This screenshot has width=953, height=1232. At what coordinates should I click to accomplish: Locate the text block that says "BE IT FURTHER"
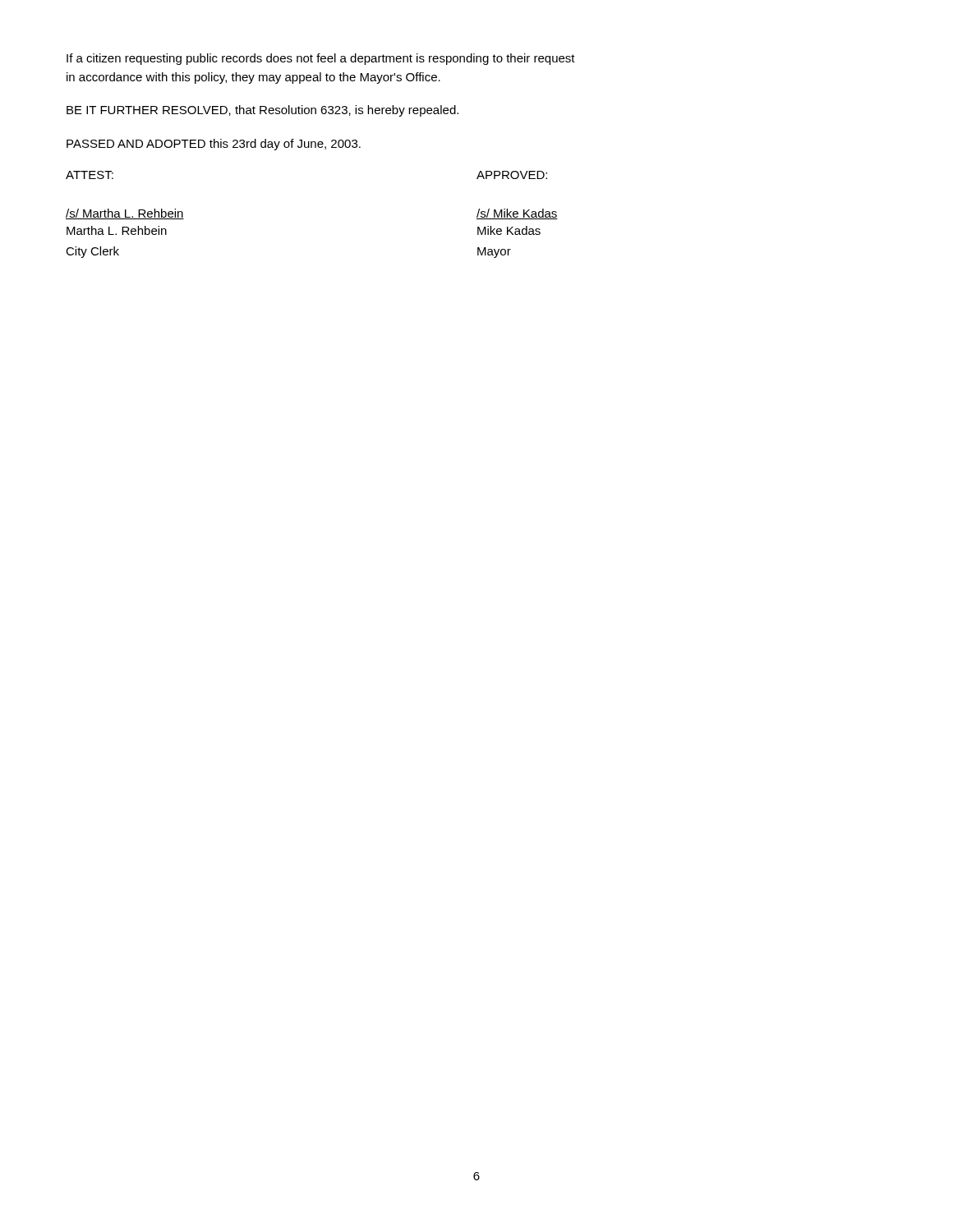tap(263, 110)
